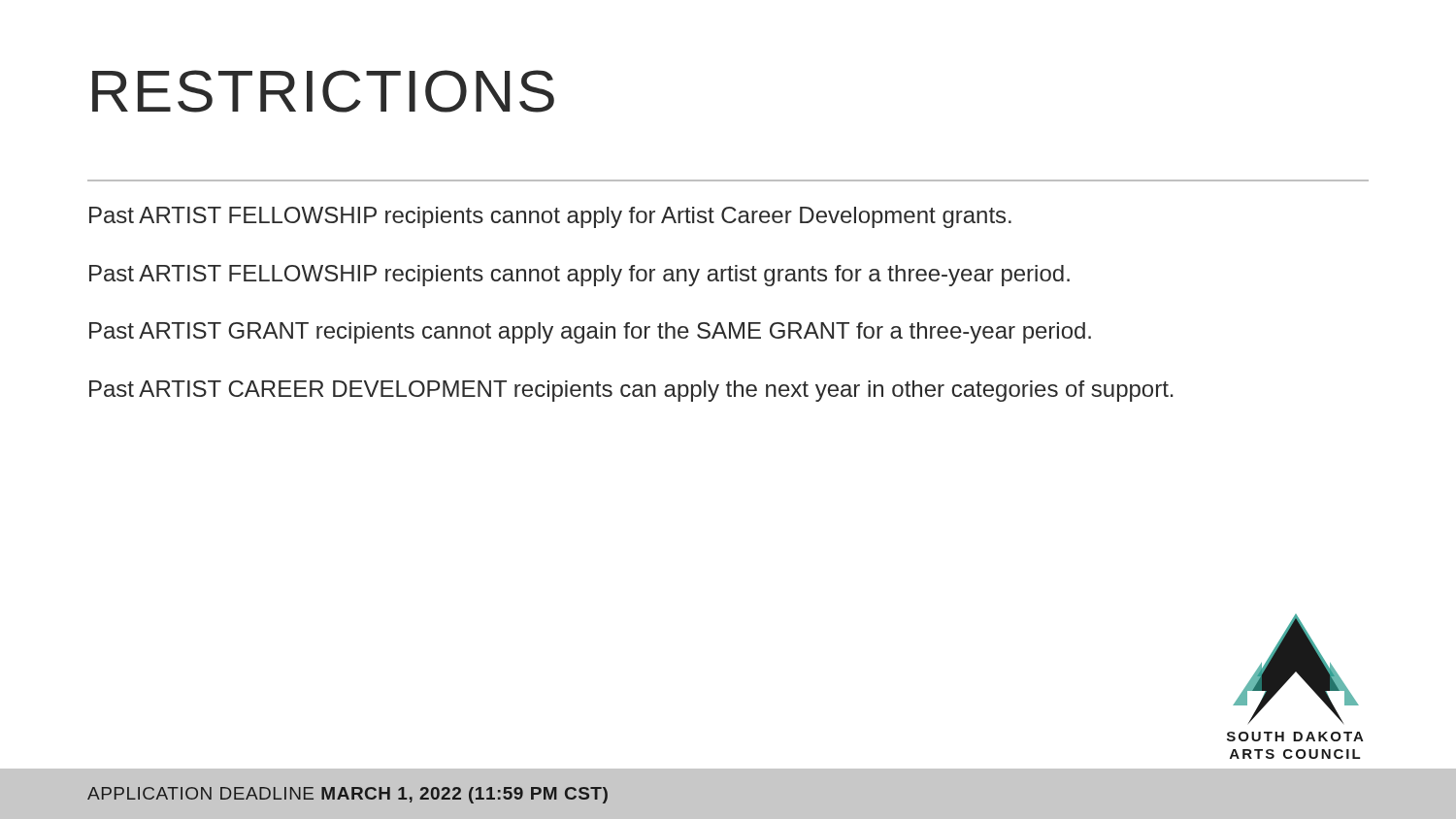
Task: Point to the block beginning "Past ARTIST FELLOWSHIP recipients cannot apply for Artist"
Action: point(550,215)
